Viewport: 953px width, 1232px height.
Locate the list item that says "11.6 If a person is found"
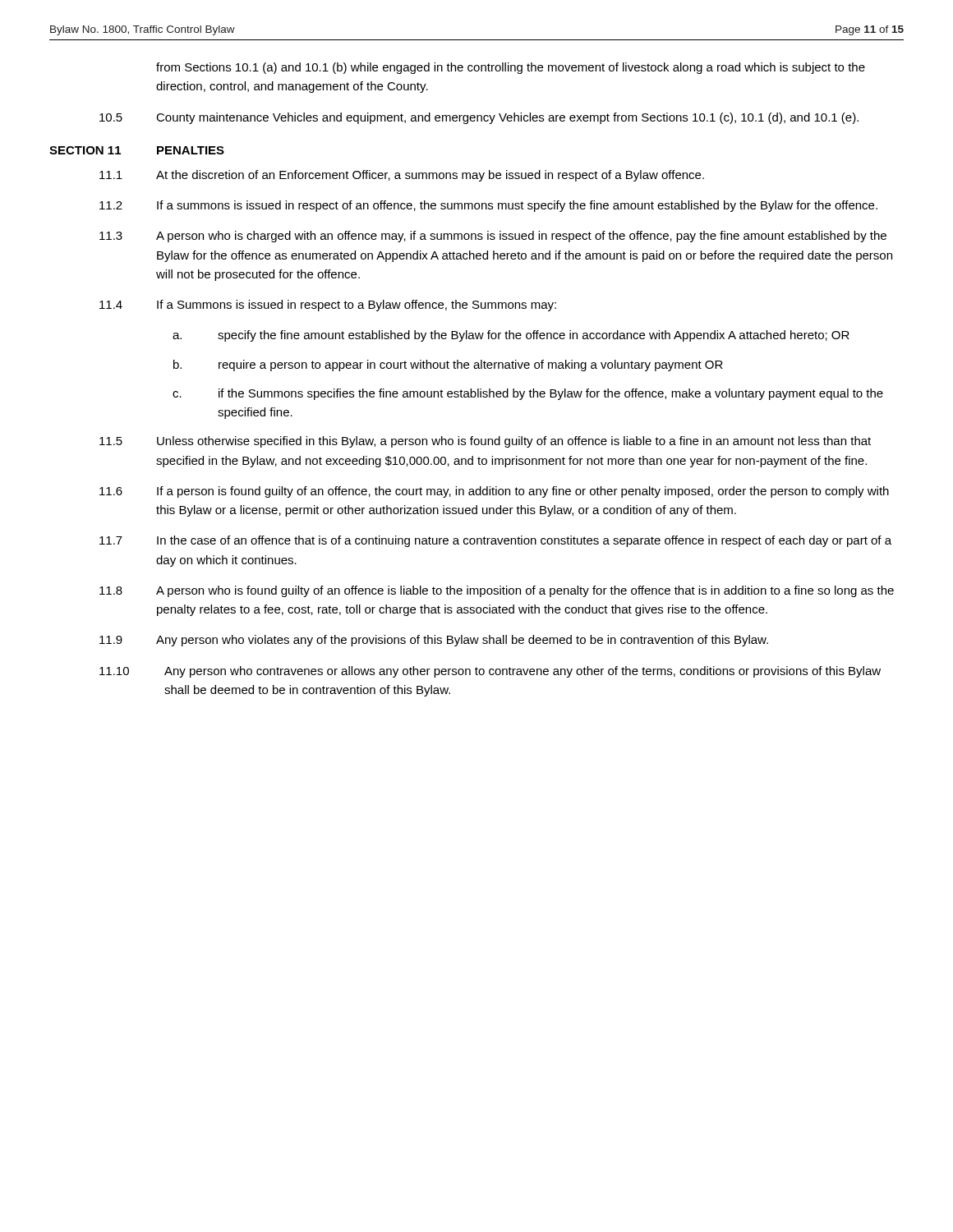point(476,500)
